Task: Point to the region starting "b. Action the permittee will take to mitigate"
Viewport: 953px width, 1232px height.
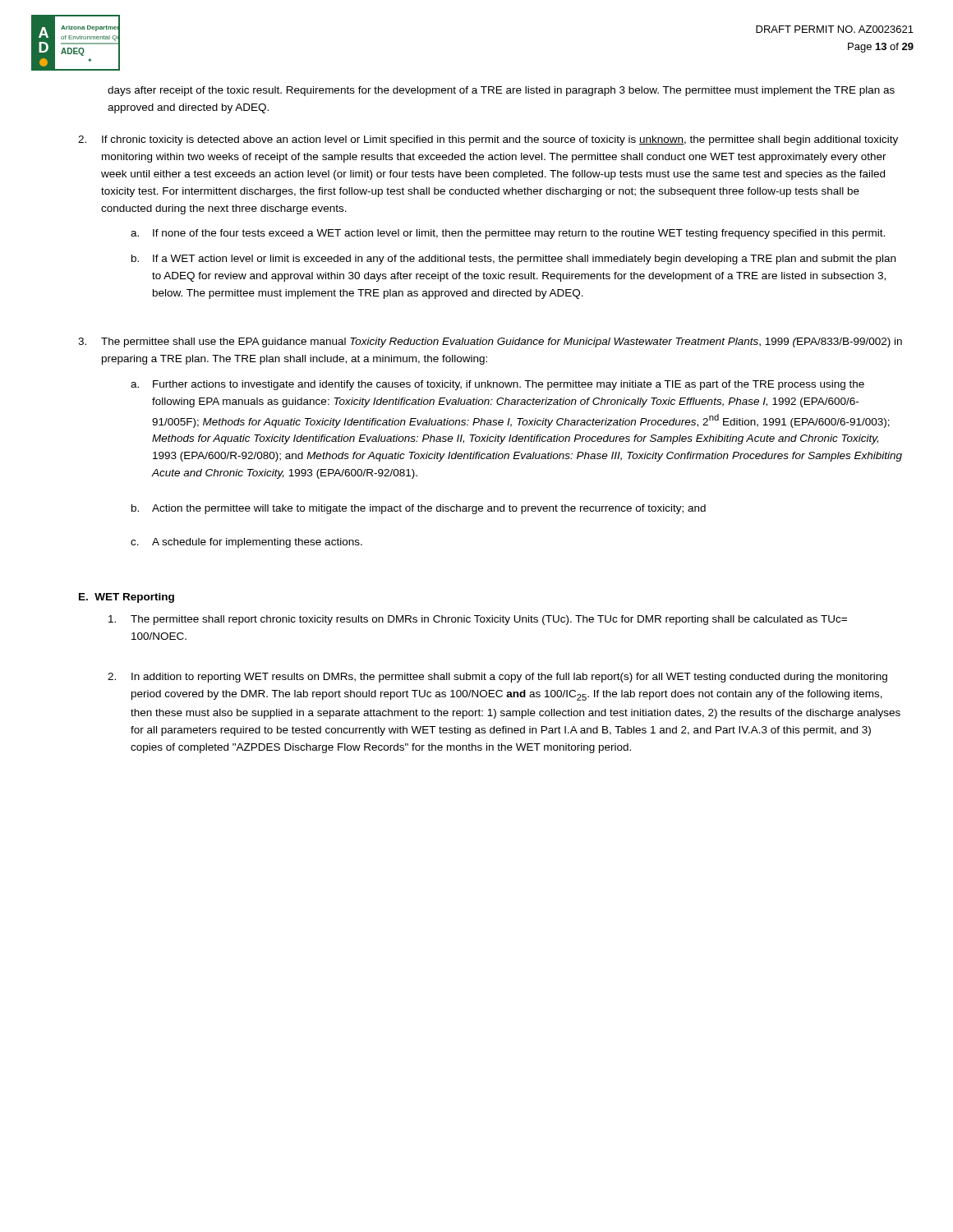Action: tap(418, 509)
